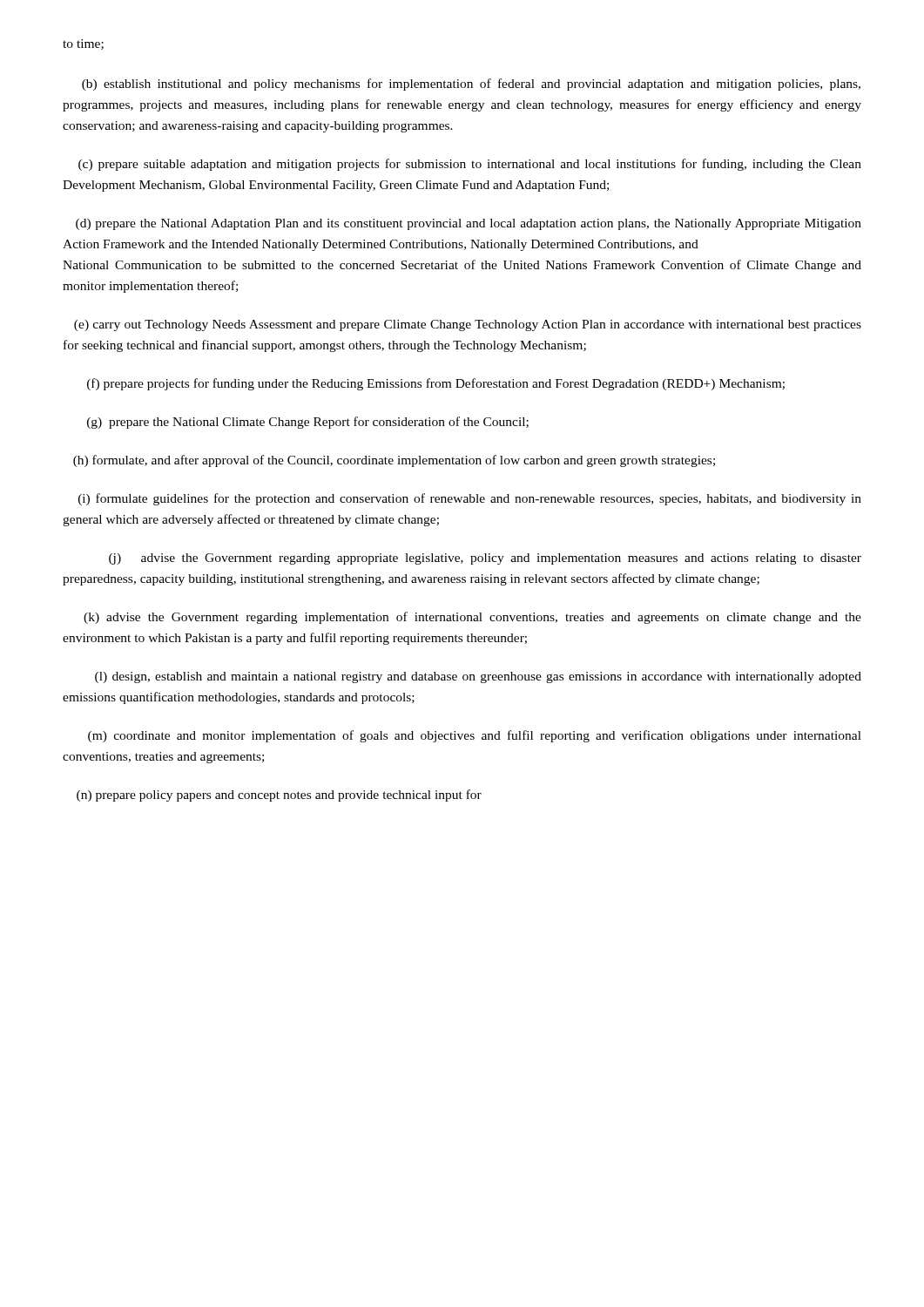This screenshot has width=924, height=1307.
Task: Locate the text block starting "(m) coordinate and monitor"
Action: (x=462, y=746)
